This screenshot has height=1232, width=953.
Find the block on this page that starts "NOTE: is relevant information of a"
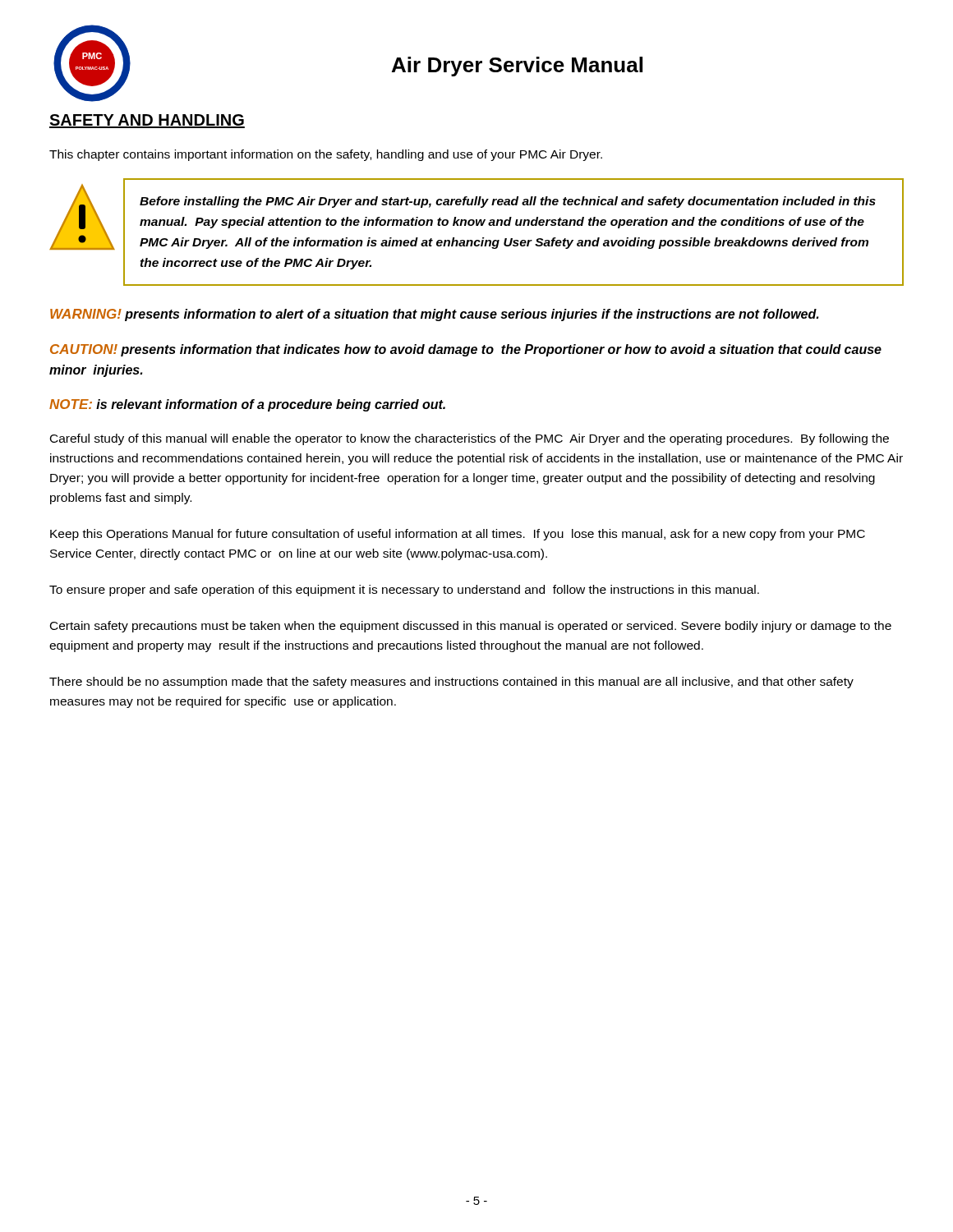248,404
